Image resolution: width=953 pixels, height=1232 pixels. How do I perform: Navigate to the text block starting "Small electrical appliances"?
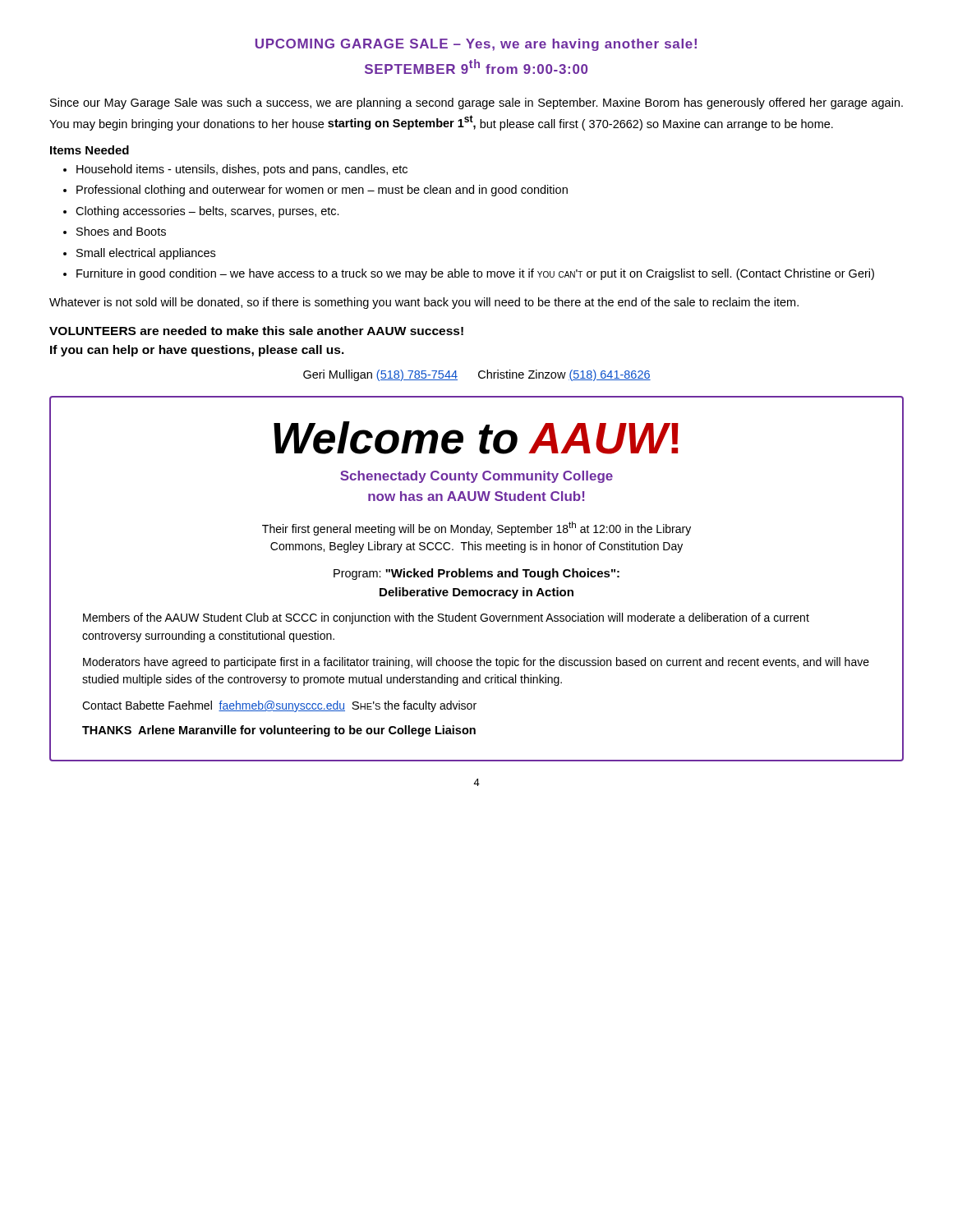pos(146,253)
